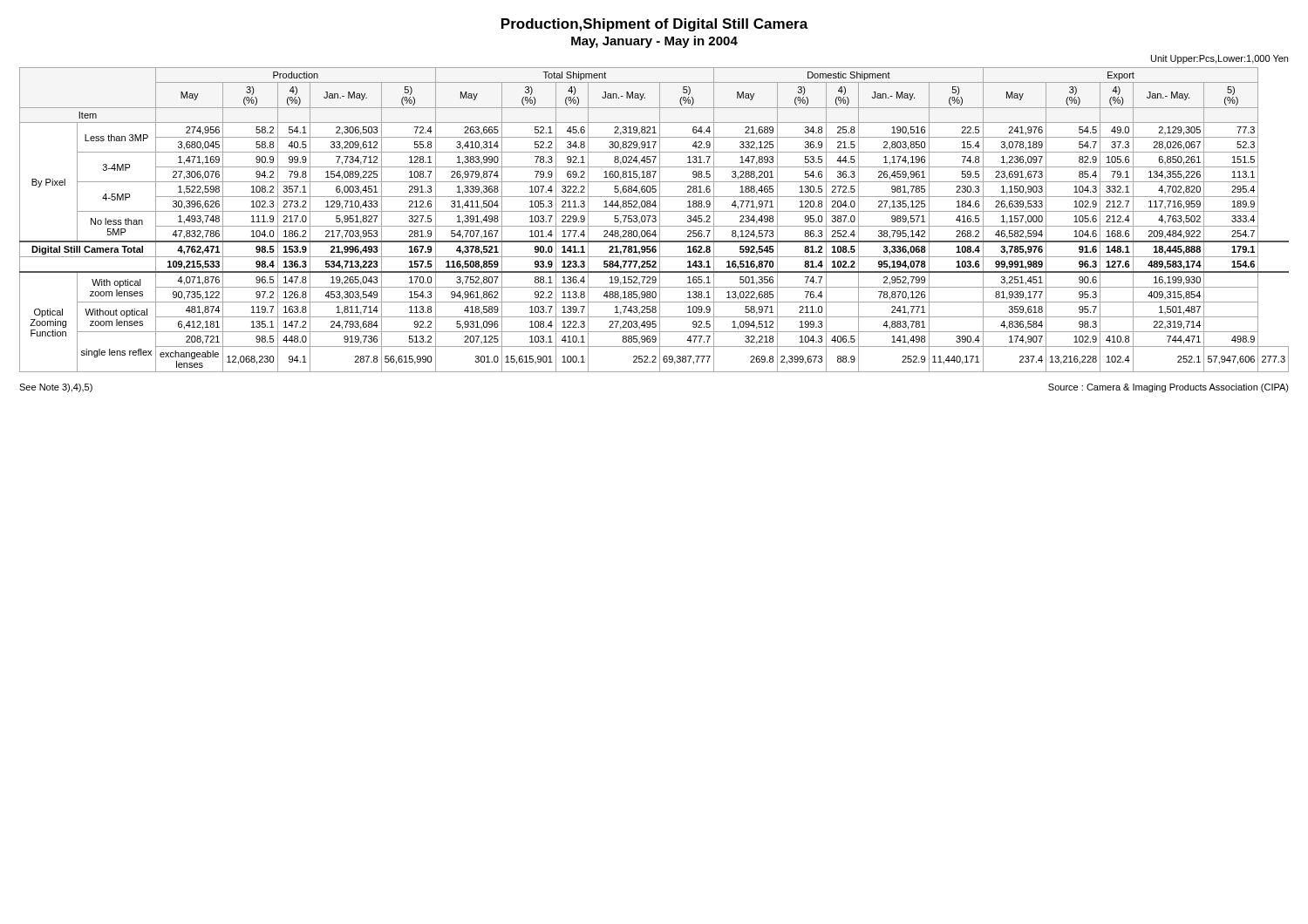Locate the table with the text "No less than 5MP"

tap(654, 220)
